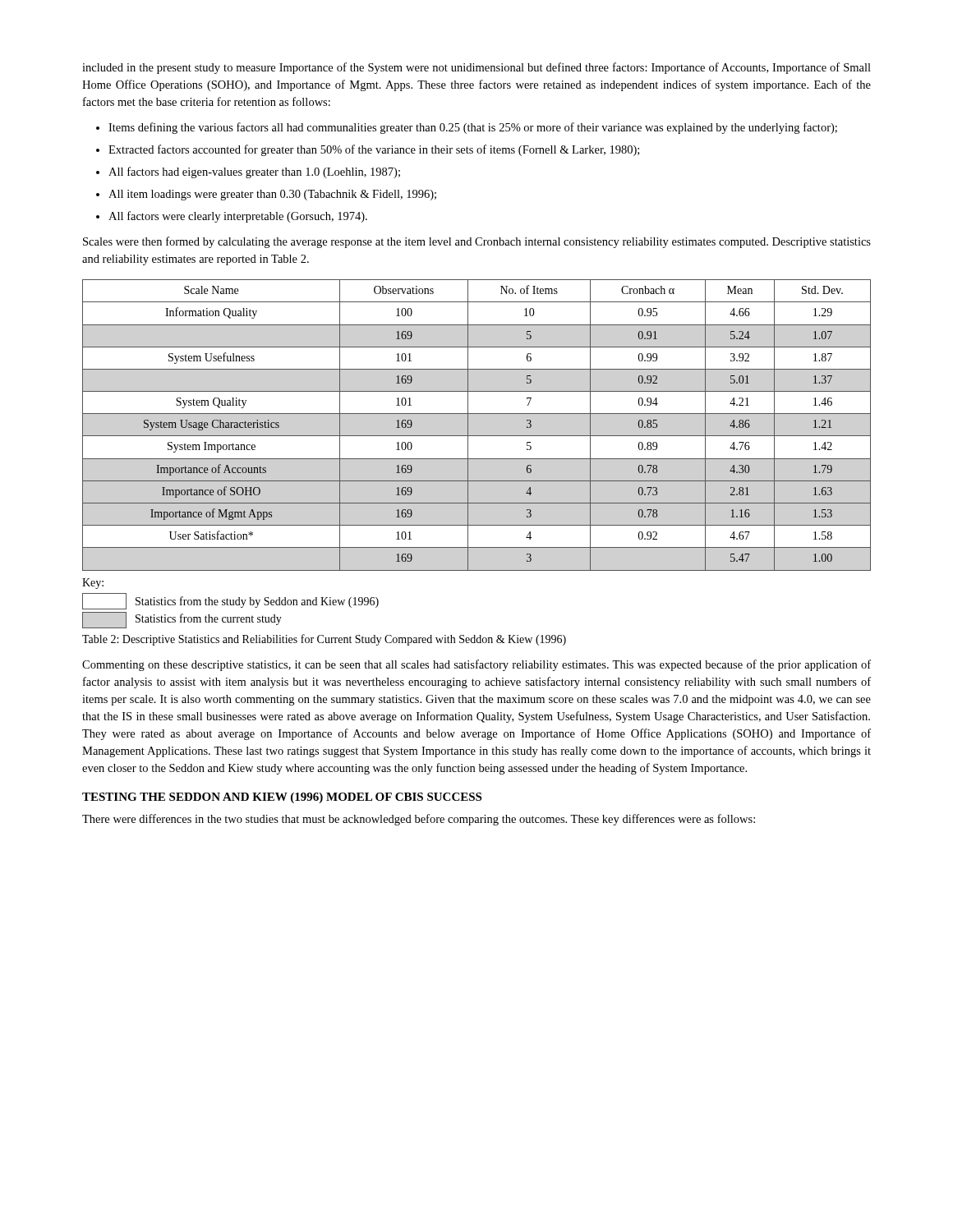953x1232 pixels.
Task: Locate the list item with the text "Items defining the"
Action: click(x=473, y=127)
